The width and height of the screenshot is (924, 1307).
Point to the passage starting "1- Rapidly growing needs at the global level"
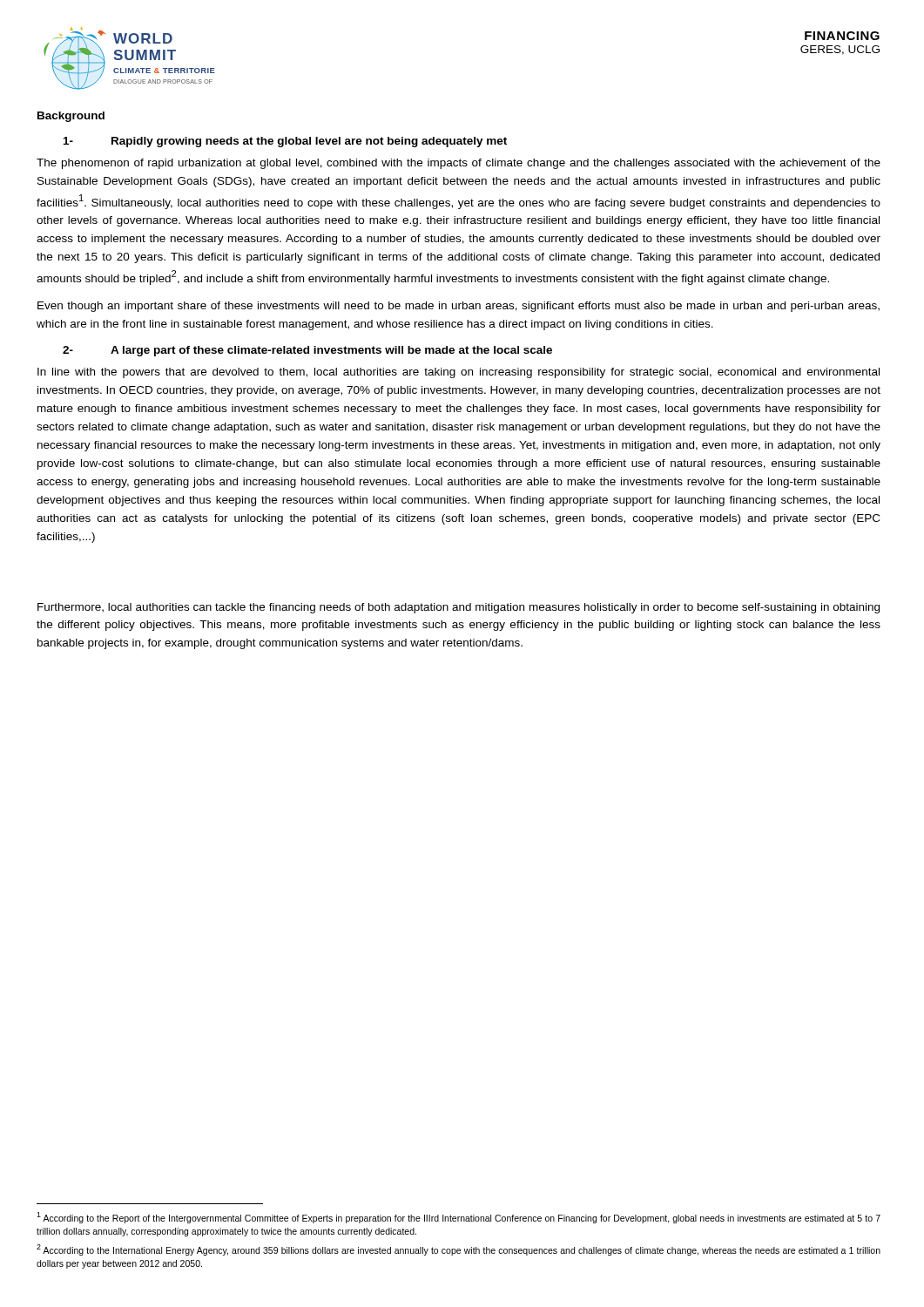[285, 141]
